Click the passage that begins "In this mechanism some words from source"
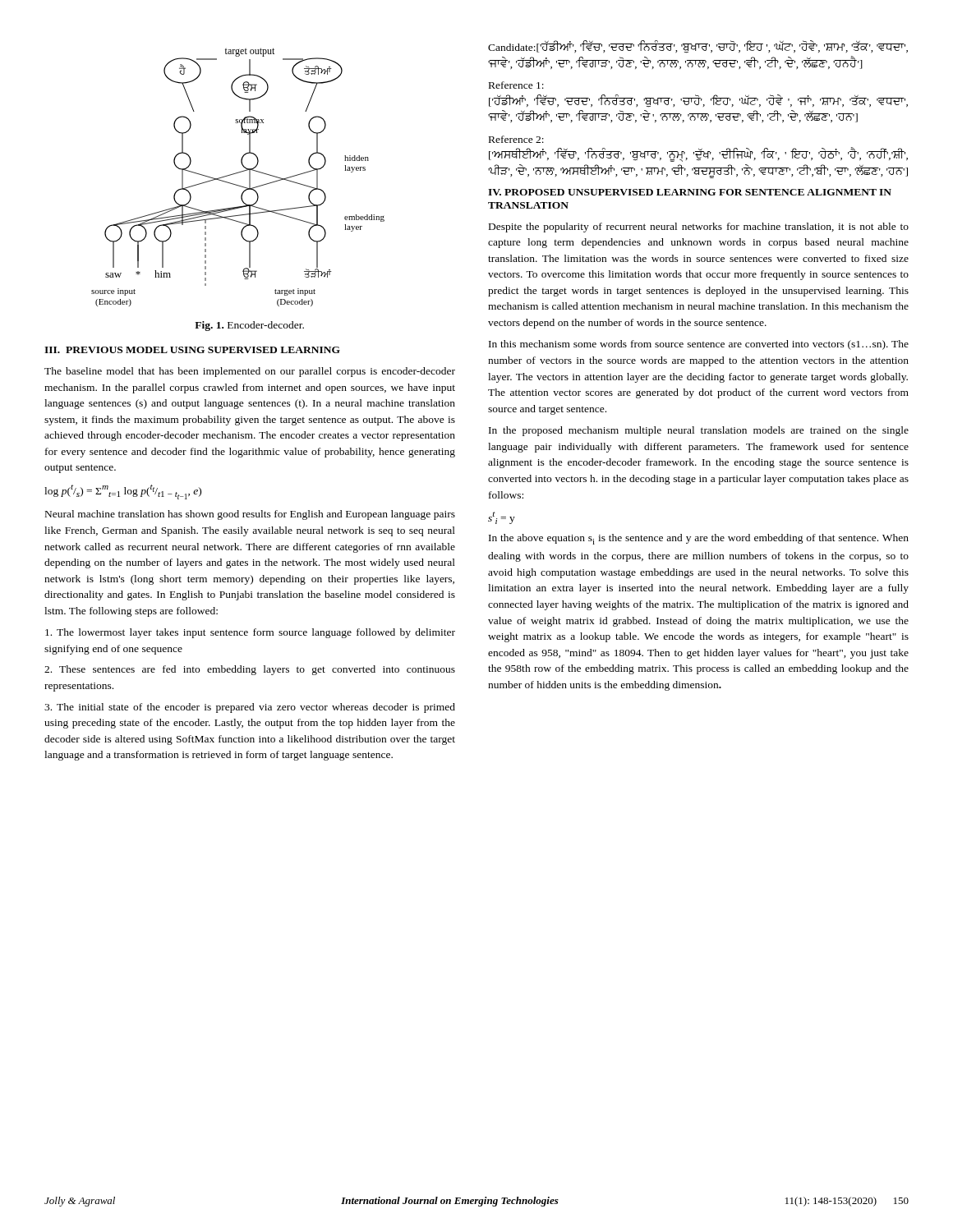 point(698,376)
